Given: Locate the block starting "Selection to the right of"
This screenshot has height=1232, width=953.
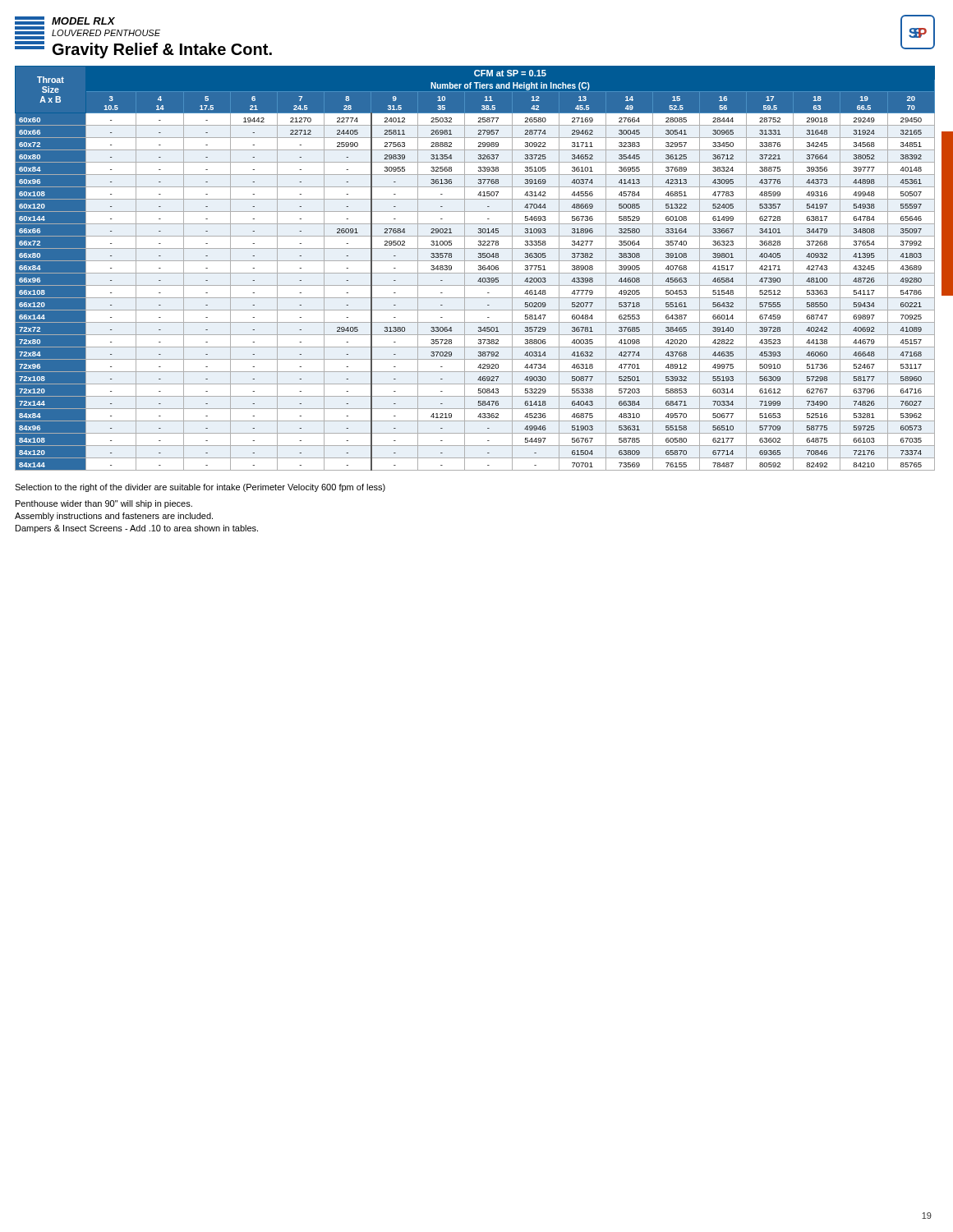Looking at the screenshot, I should pyautogui.click(x=200, y=488).
